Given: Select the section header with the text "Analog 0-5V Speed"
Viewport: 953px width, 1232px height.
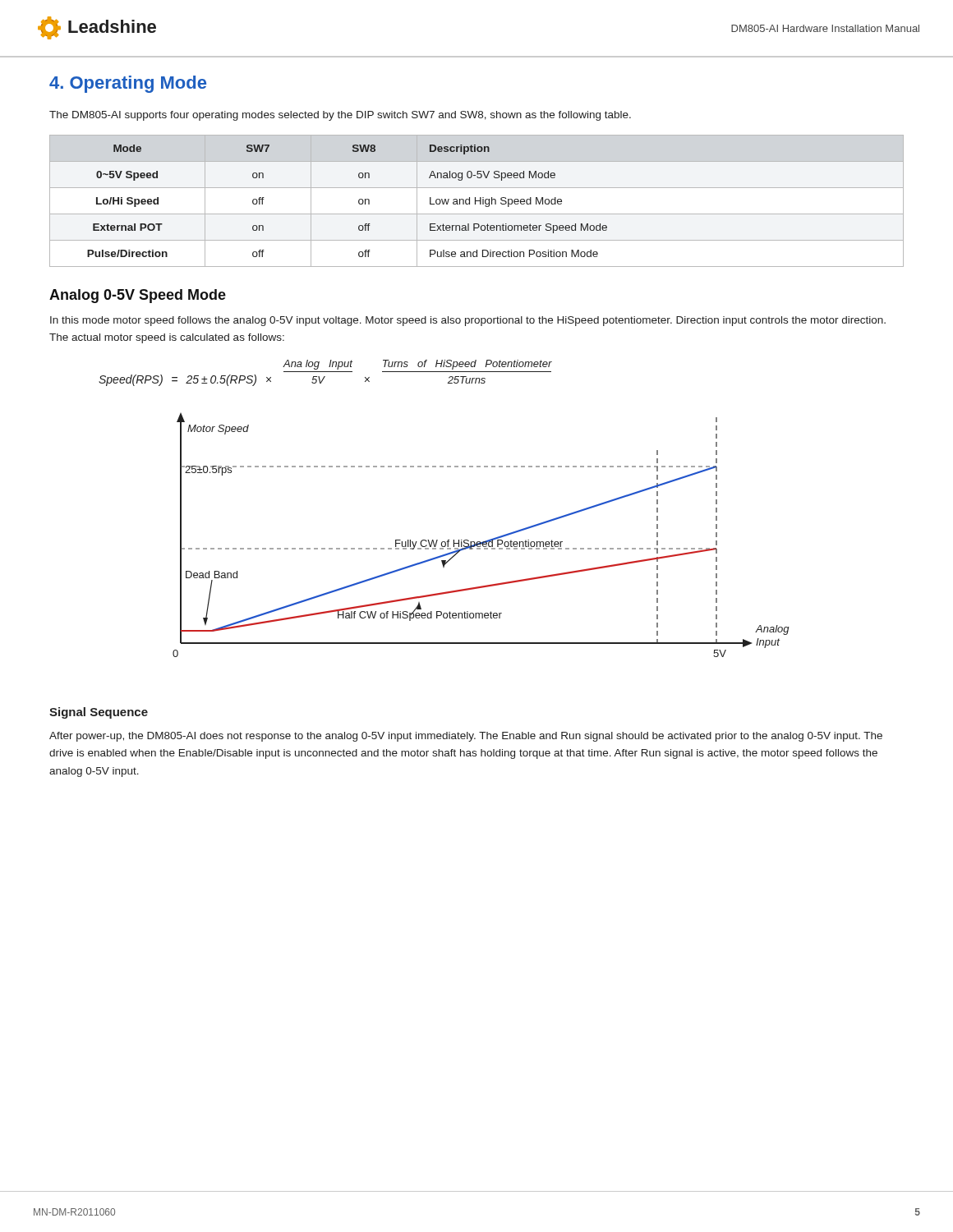Looking at the screenshot, I should 138,295.
